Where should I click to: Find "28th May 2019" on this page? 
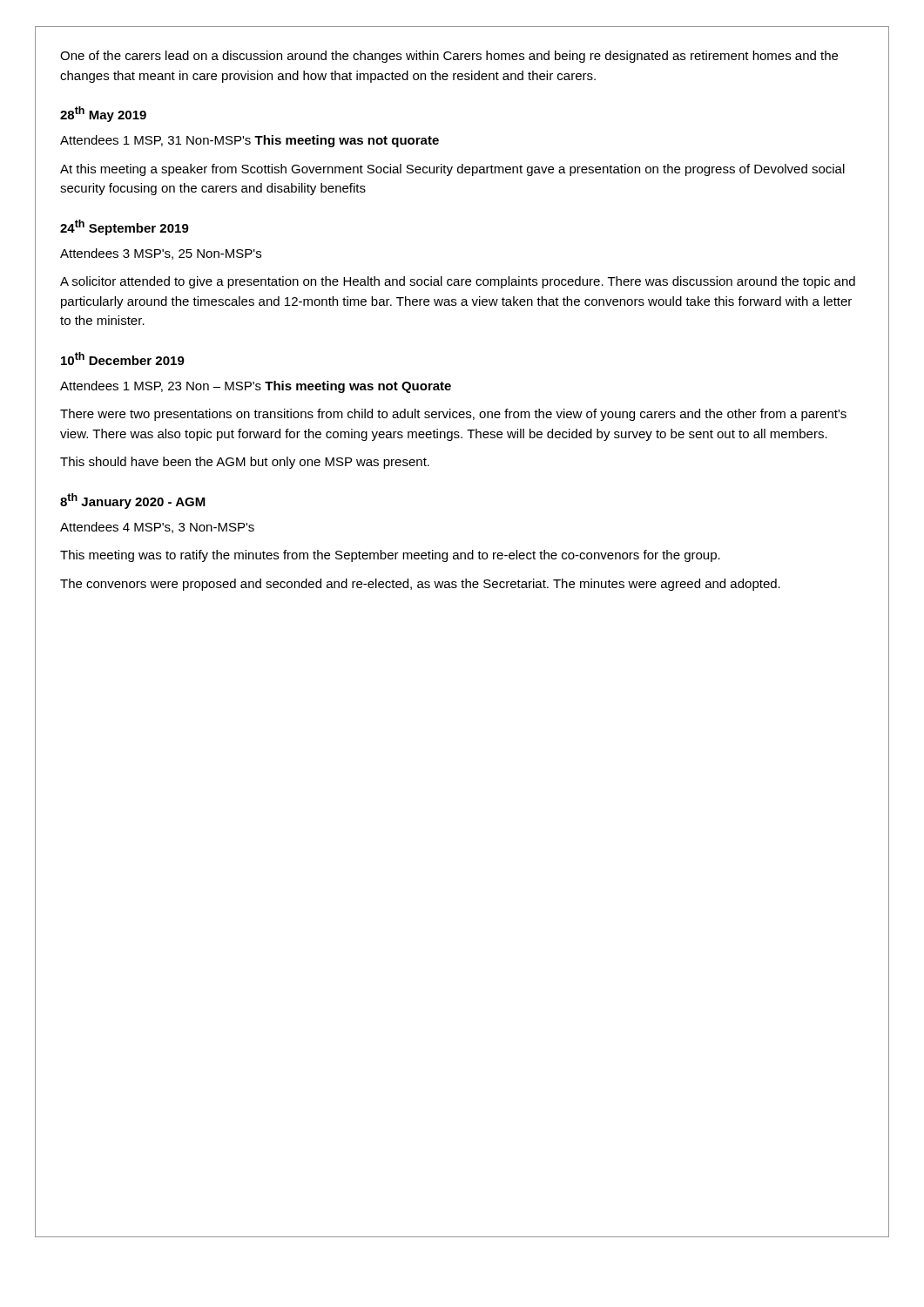(x=103, y=113)
